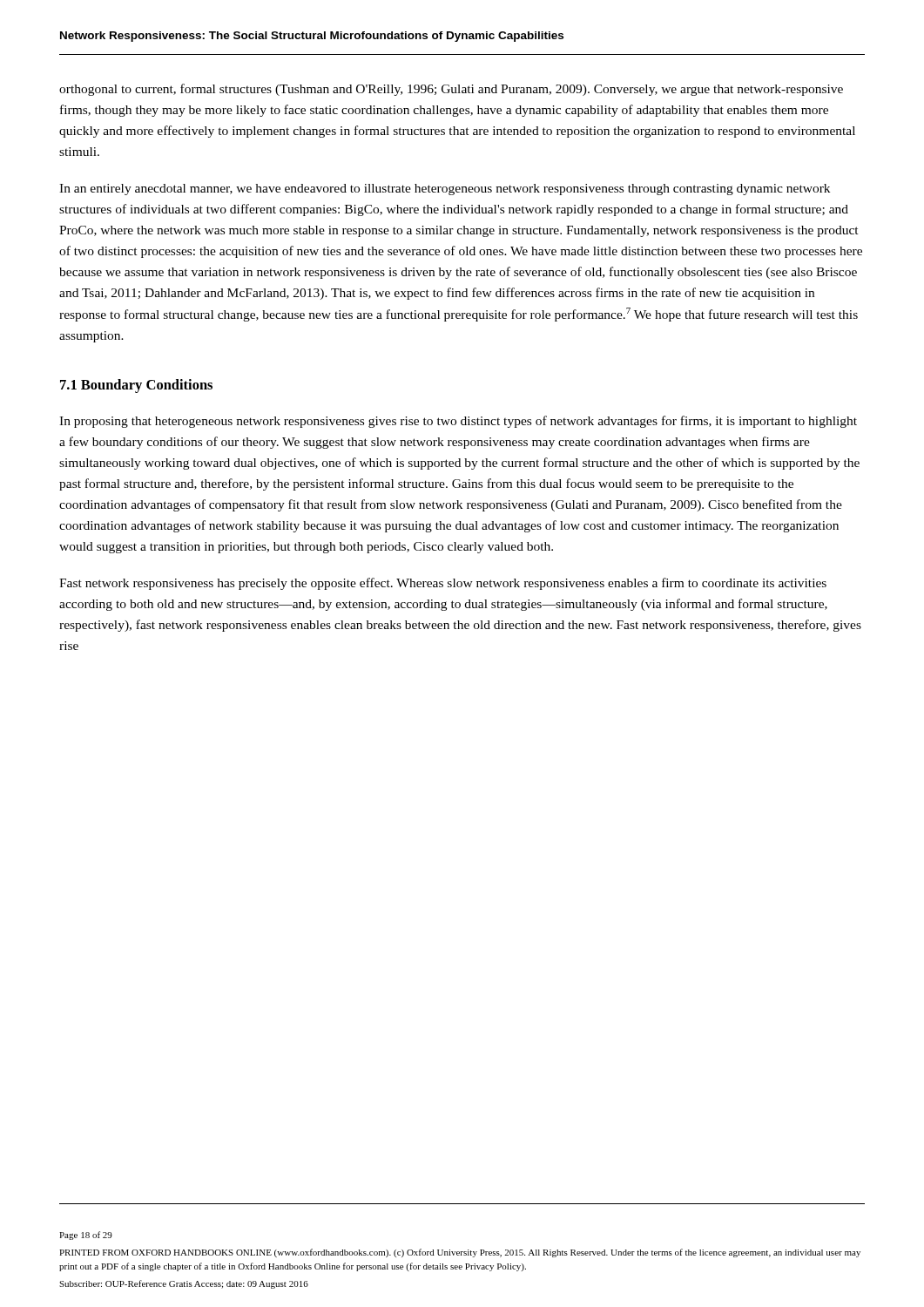Click the passage that begins "In proposing that heterogeneous network responsiveness gives"
924x1307 pixels.
pyautogui.click(x=460, y=483)
